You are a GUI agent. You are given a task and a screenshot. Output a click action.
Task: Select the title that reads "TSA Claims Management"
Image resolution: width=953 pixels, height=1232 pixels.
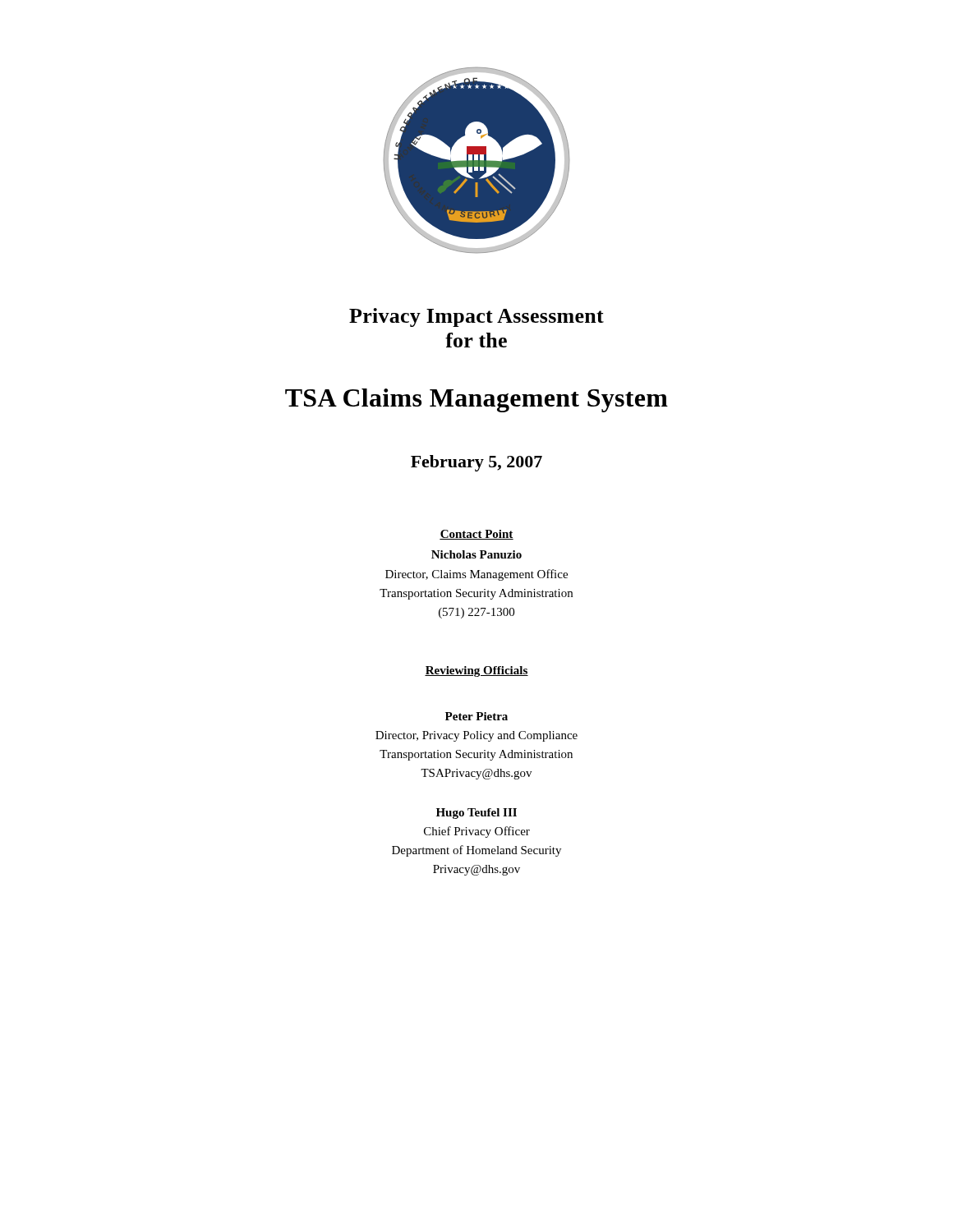[476, 398]
